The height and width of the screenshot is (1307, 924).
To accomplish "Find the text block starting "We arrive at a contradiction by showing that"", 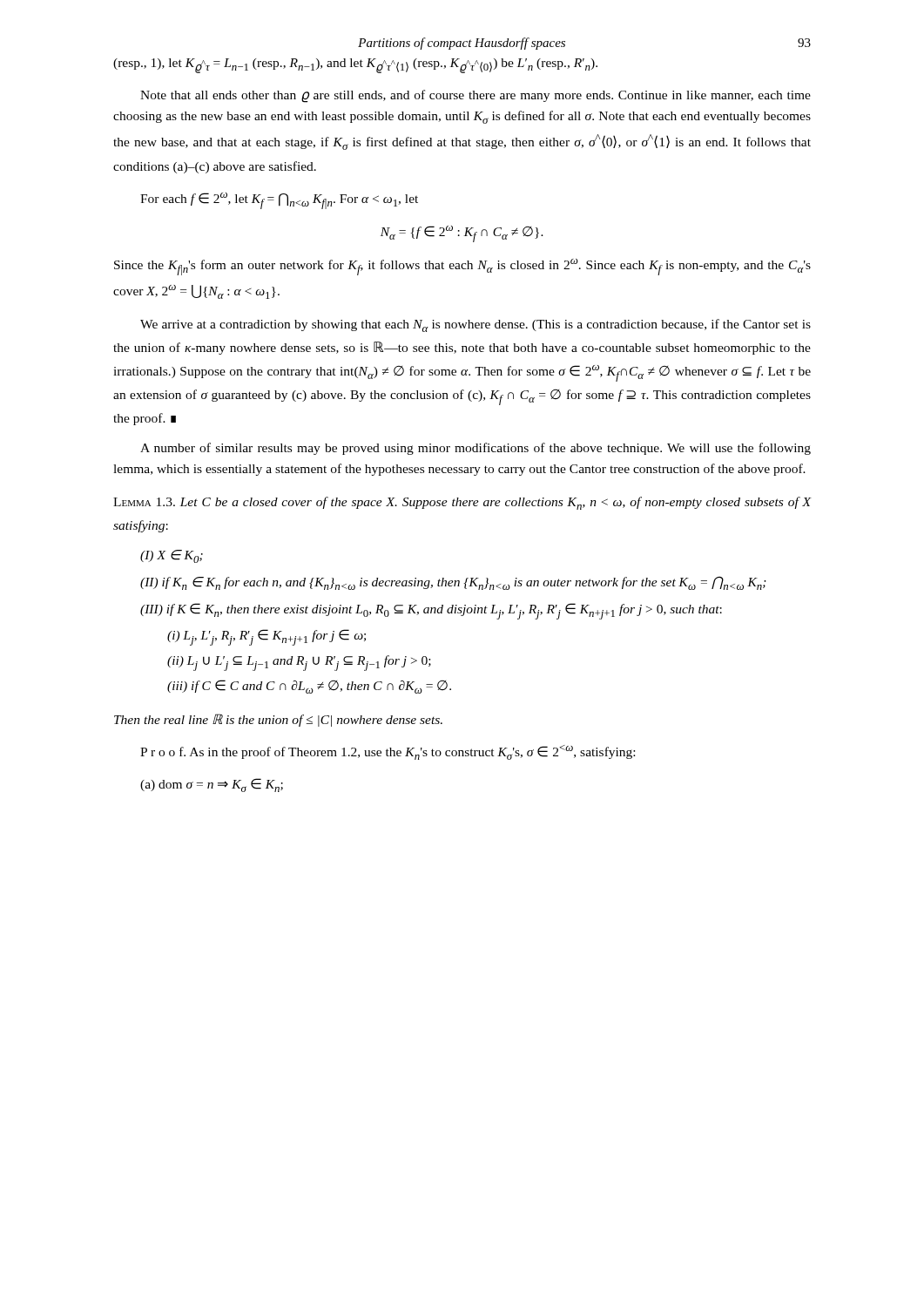I will click(x=462, y=371).
